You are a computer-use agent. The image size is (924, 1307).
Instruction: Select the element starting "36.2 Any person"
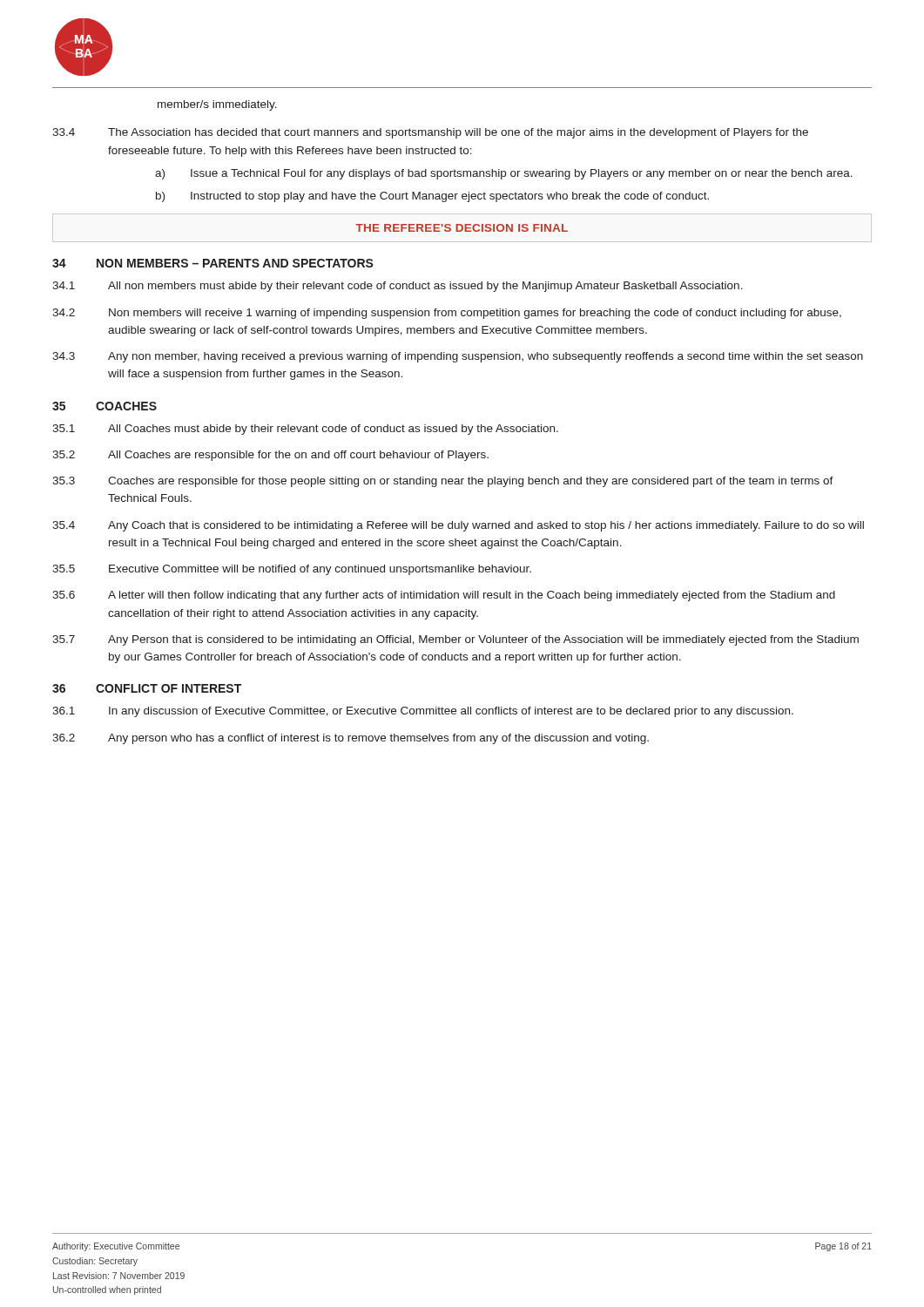coord(462,738)
